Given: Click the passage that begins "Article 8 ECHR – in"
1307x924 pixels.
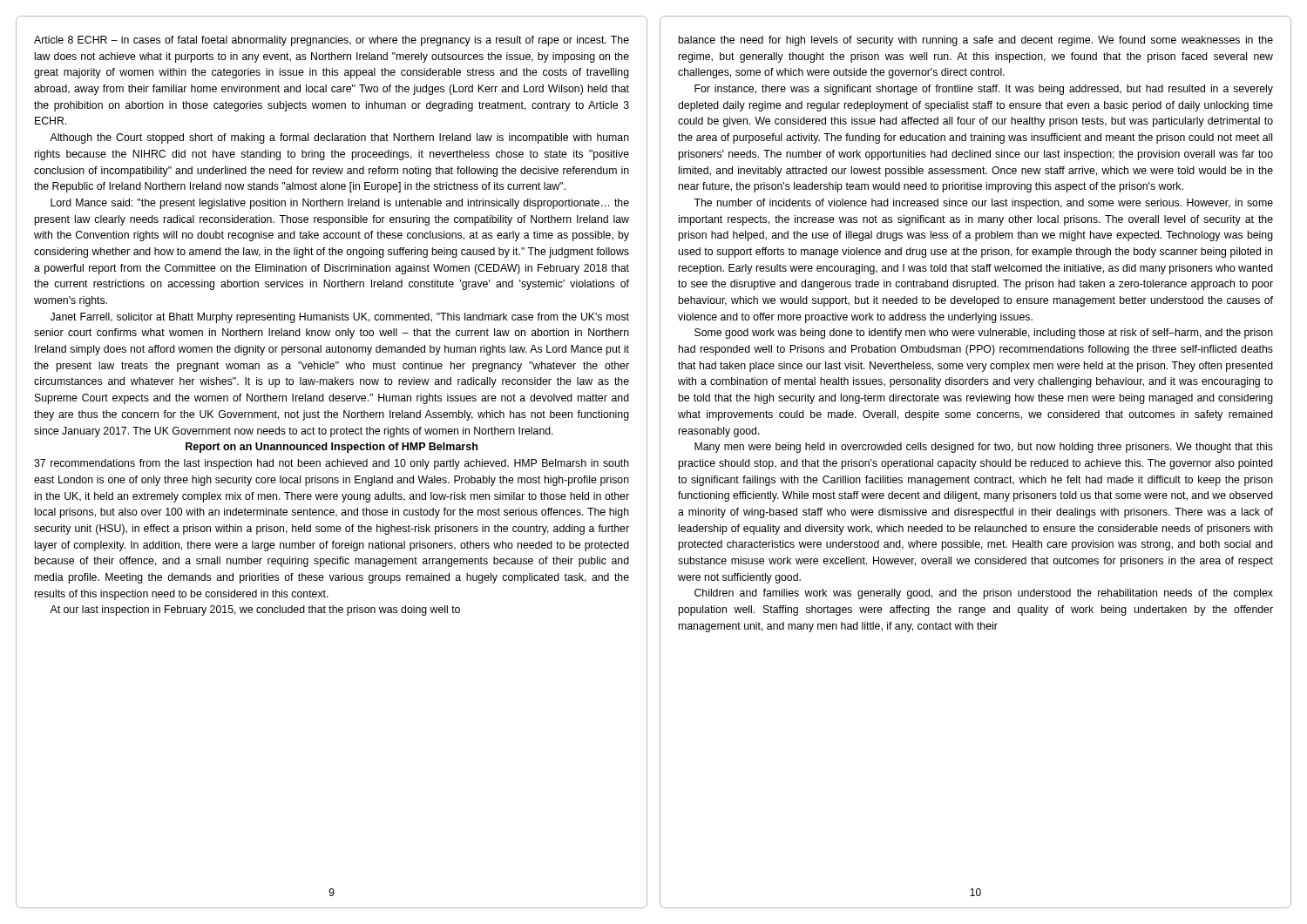Looking at the screenshot, I should click(x=332, y=81).
